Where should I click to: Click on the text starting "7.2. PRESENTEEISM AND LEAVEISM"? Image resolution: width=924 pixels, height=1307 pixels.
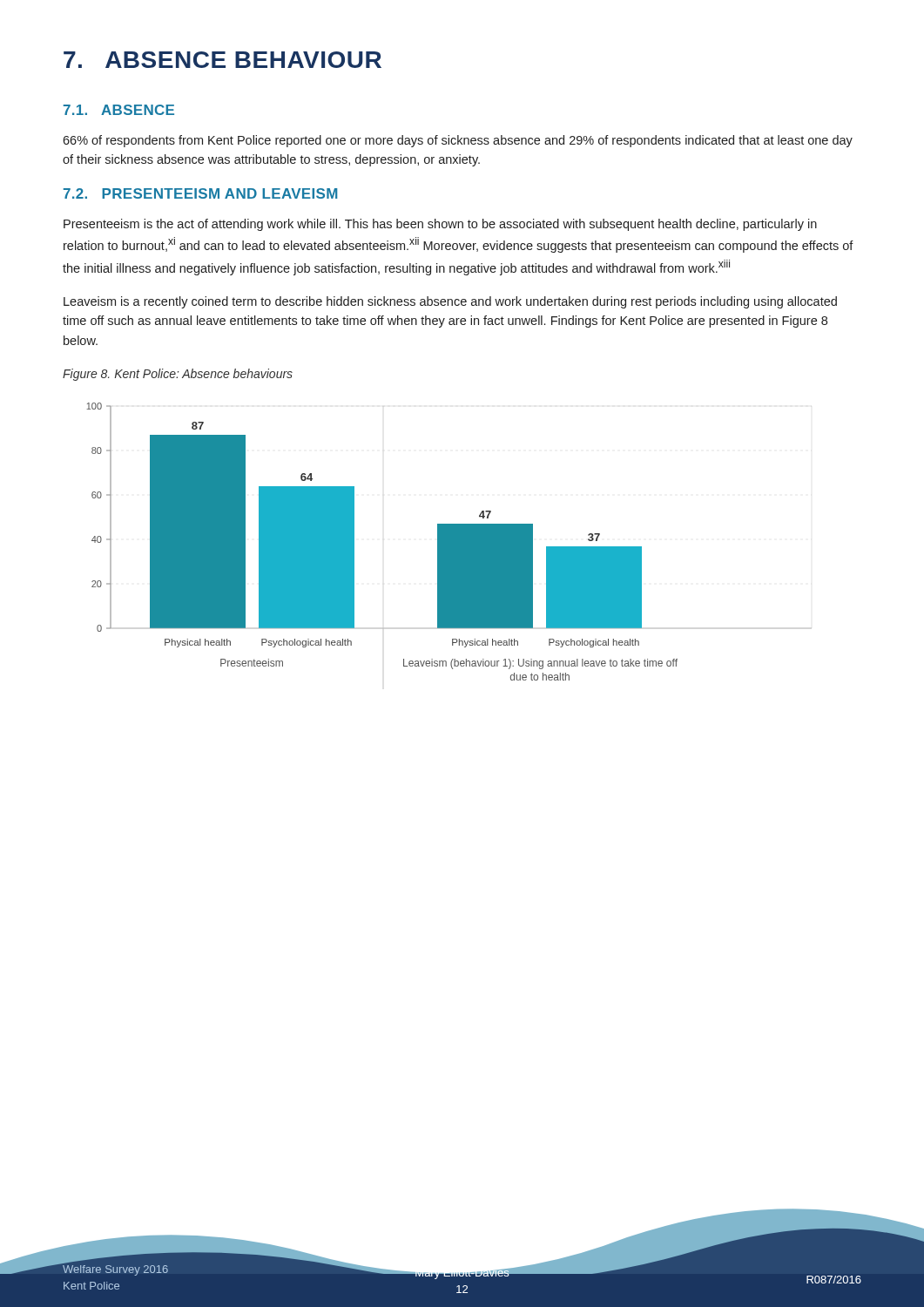click(x=200, y=193)
